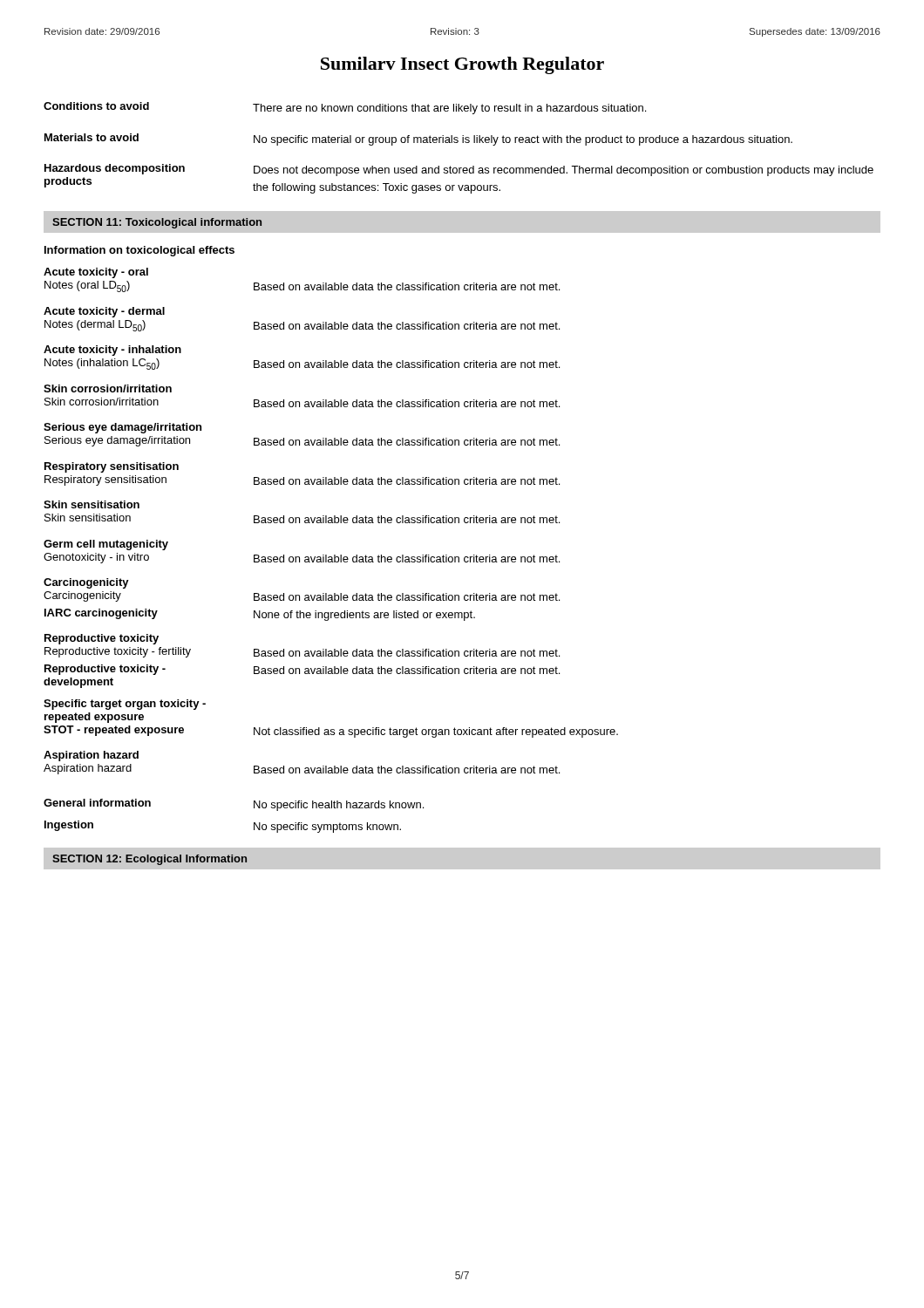Point to the passage starting "Acute toxicity - dermal Notes (dermal"

point(462,319)
